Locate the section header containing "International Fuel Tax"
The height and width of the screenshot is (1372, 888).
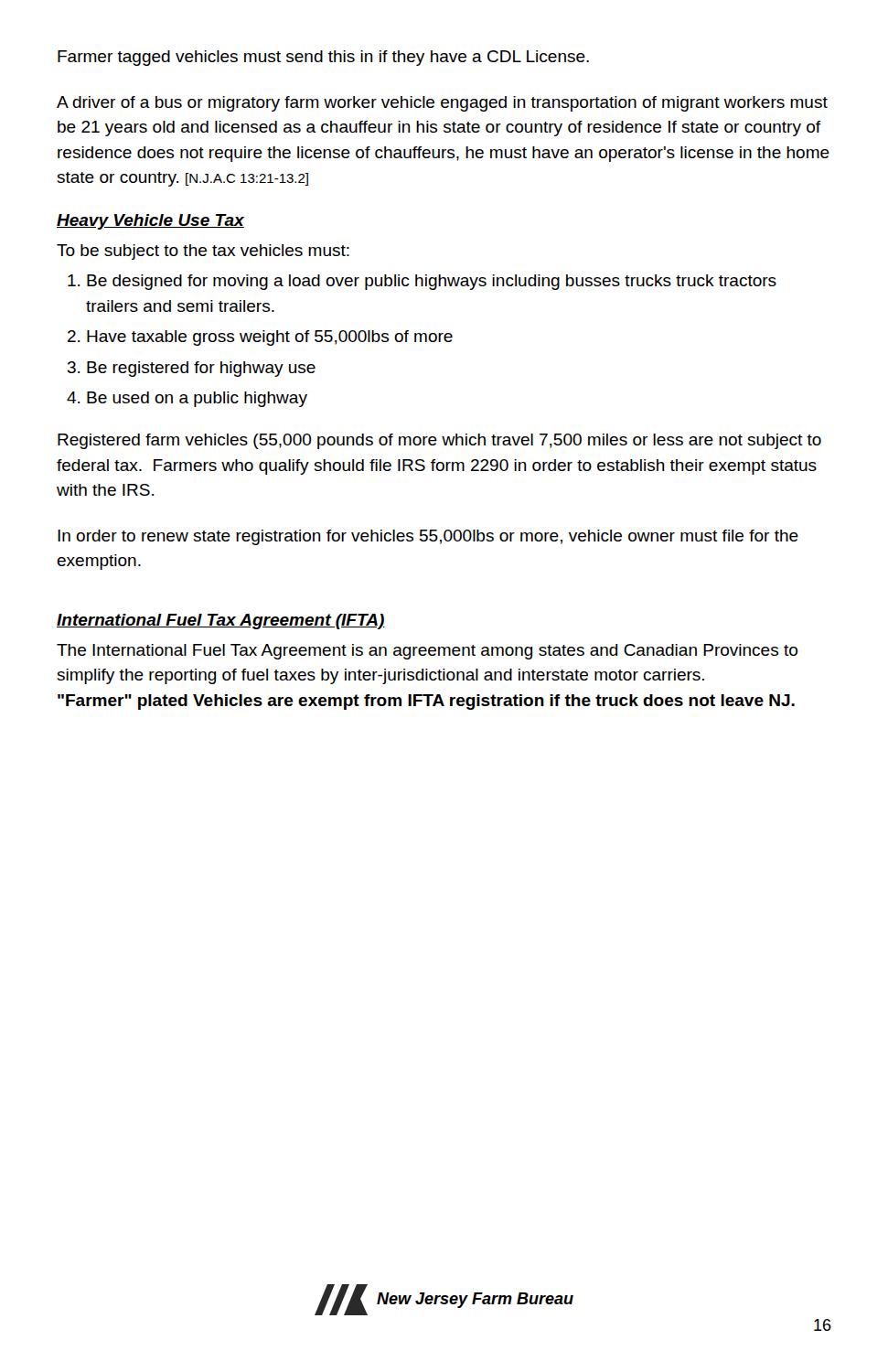click(221, 619)
